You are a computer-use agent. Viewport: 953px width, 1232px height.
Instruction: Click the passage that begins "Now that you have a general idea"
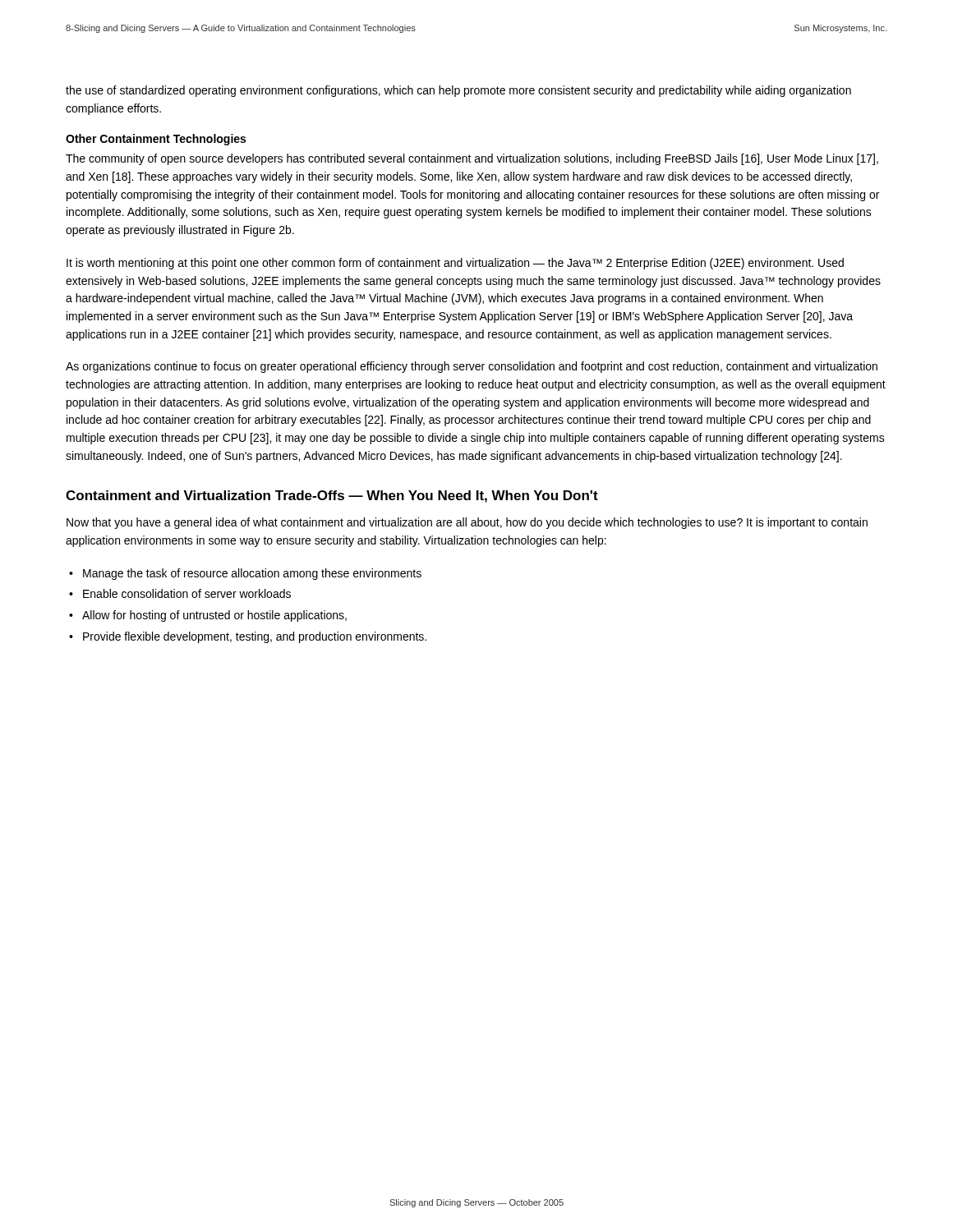coord(467,532)
